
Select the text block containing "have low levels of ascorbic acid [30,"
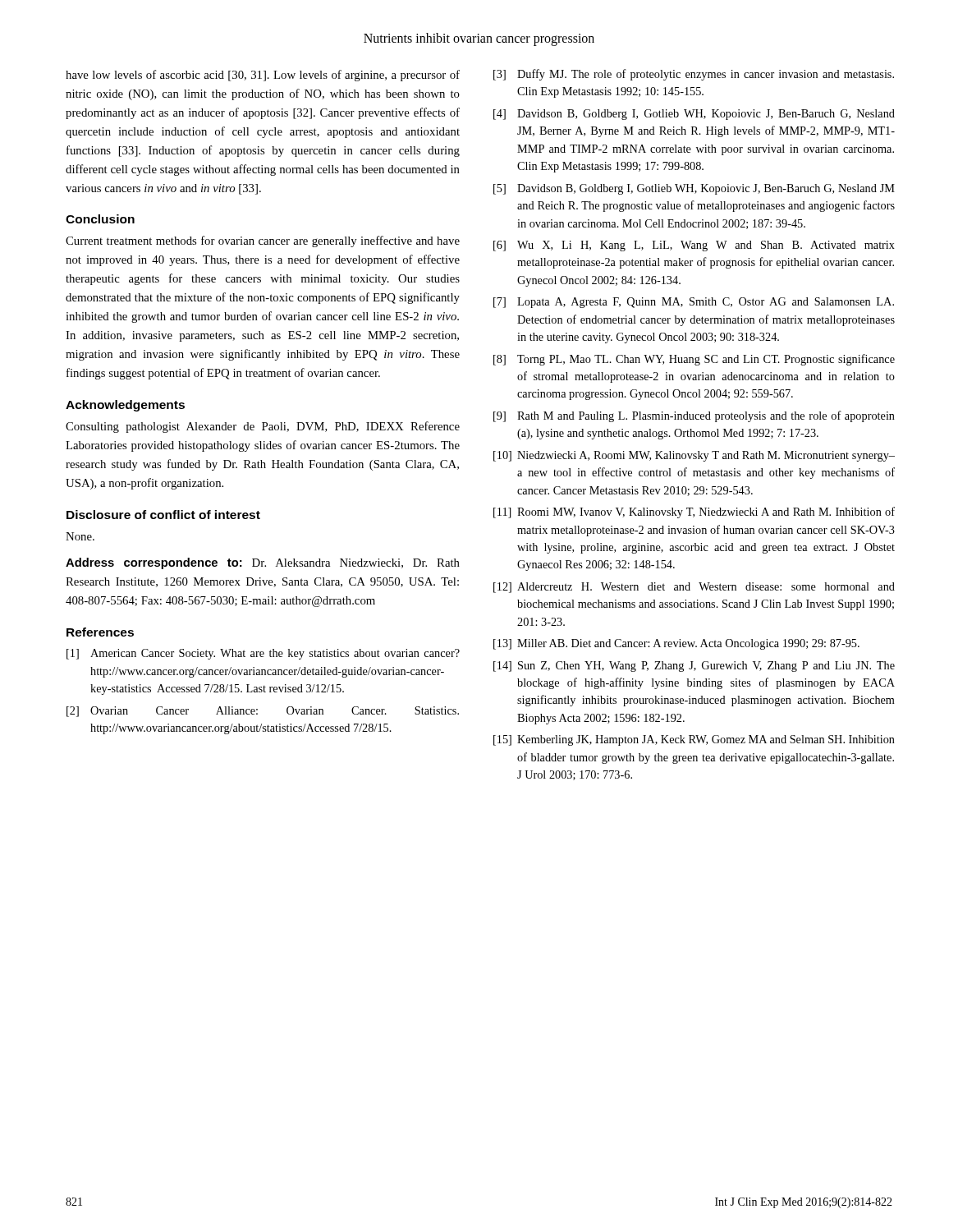[263, 131]
